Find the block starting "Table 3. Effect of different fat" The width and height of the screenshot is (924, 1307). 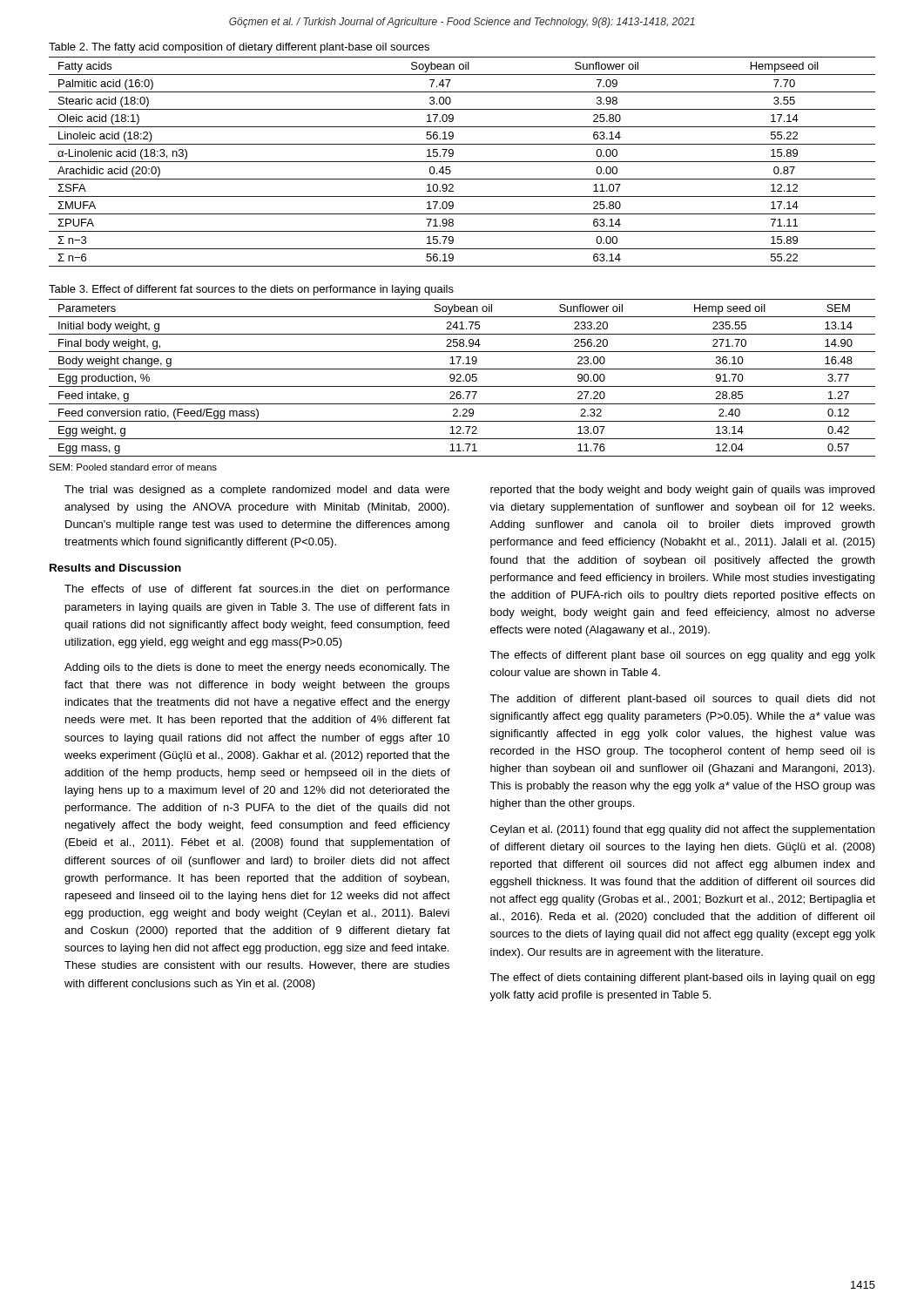251,289
